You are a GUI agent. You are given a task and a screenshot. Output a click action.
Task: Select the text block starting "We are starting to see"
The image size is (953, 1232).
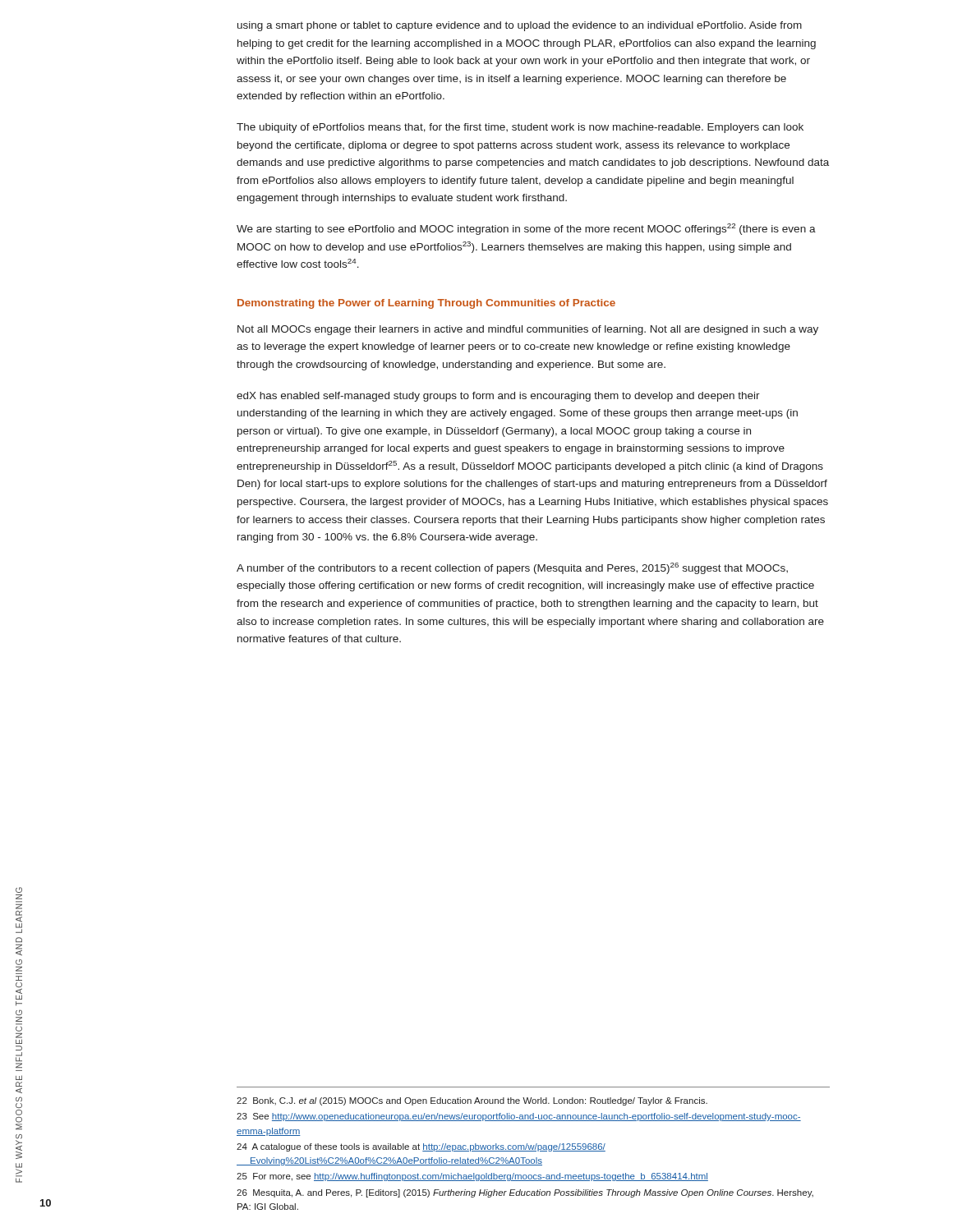coord(526,245)
